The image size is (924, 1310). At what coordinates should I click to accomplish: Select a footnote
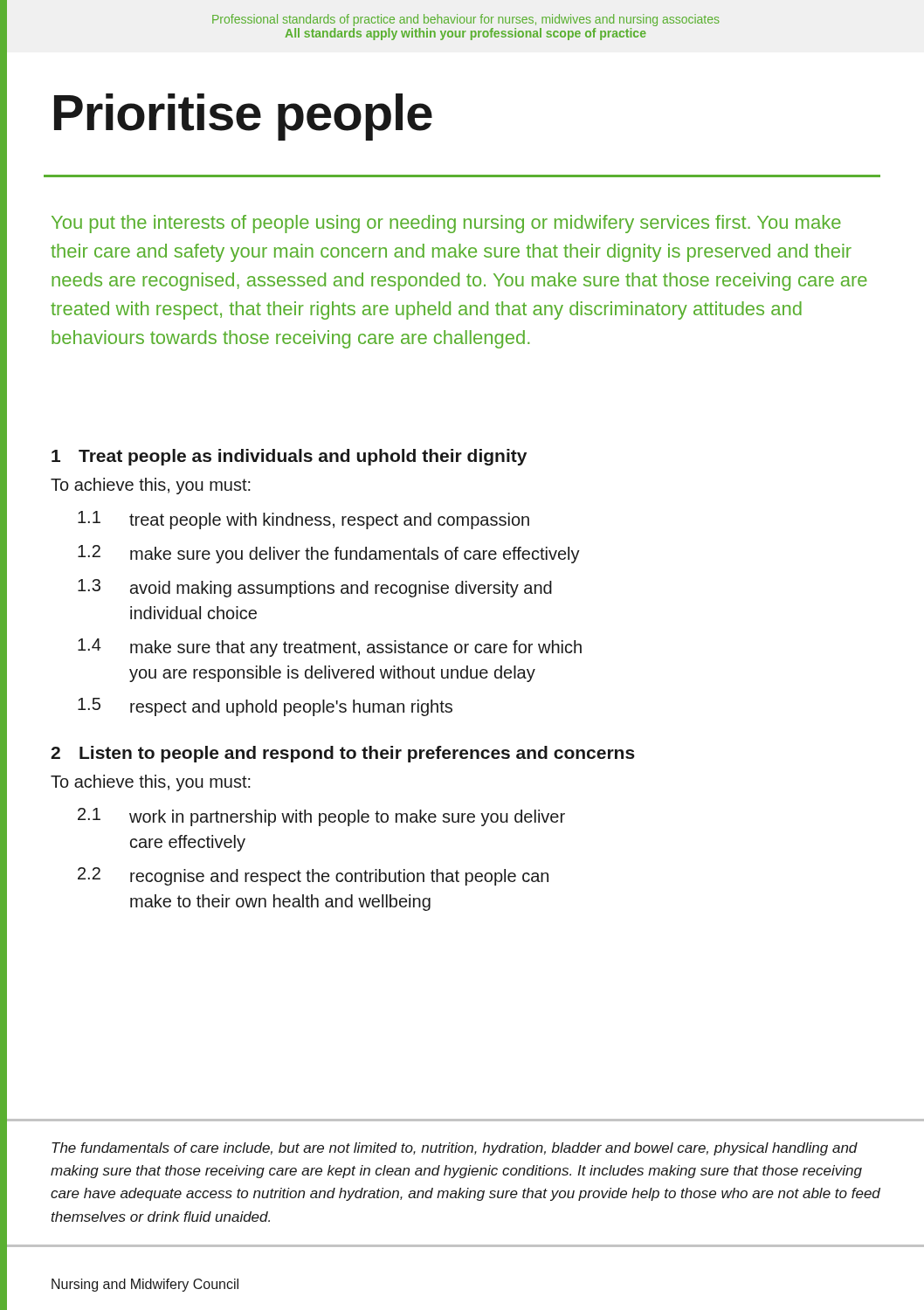[465, 1183]
